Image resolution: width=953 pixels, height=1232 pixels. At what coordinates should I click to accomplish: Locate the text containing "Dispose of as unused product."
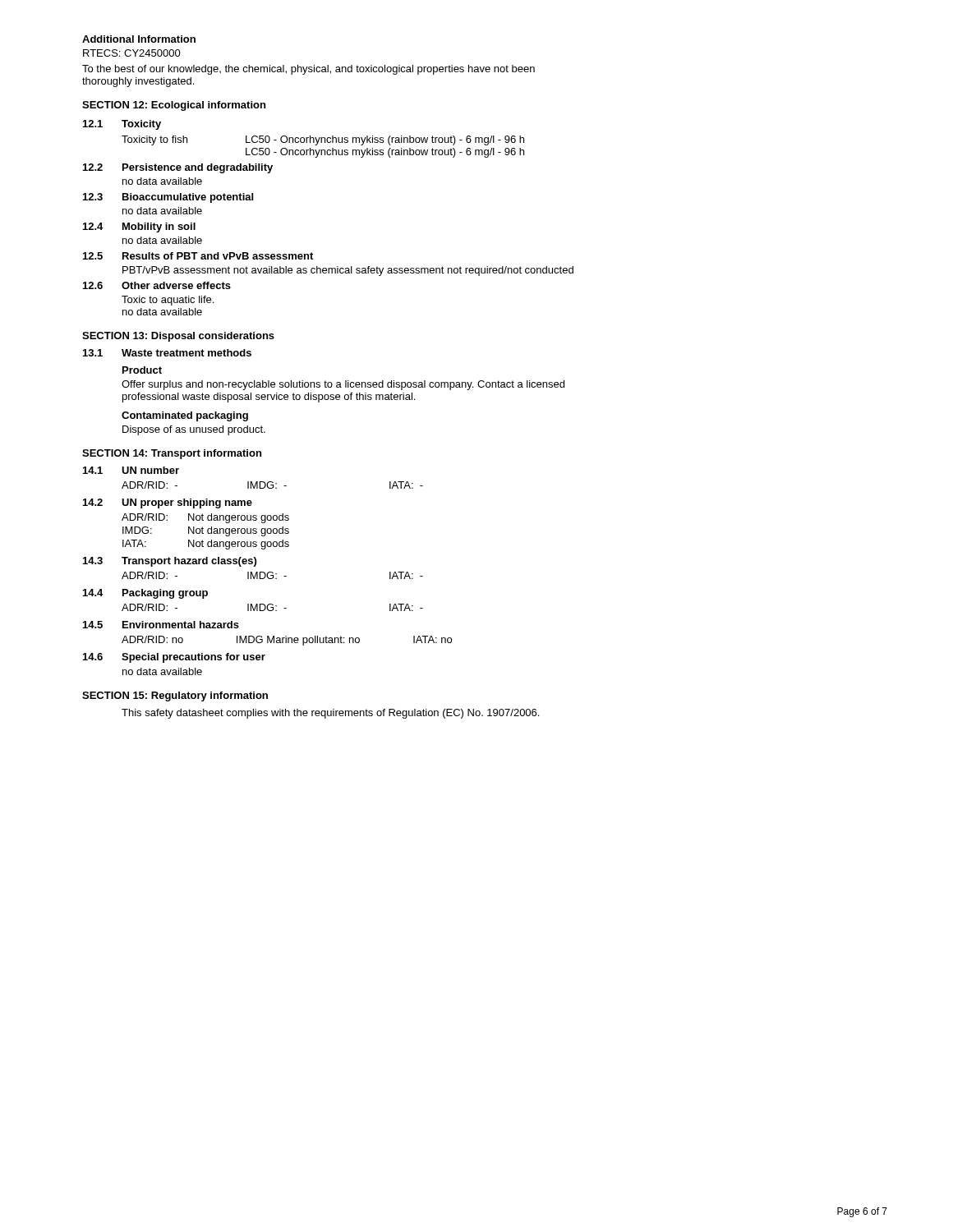194,429
